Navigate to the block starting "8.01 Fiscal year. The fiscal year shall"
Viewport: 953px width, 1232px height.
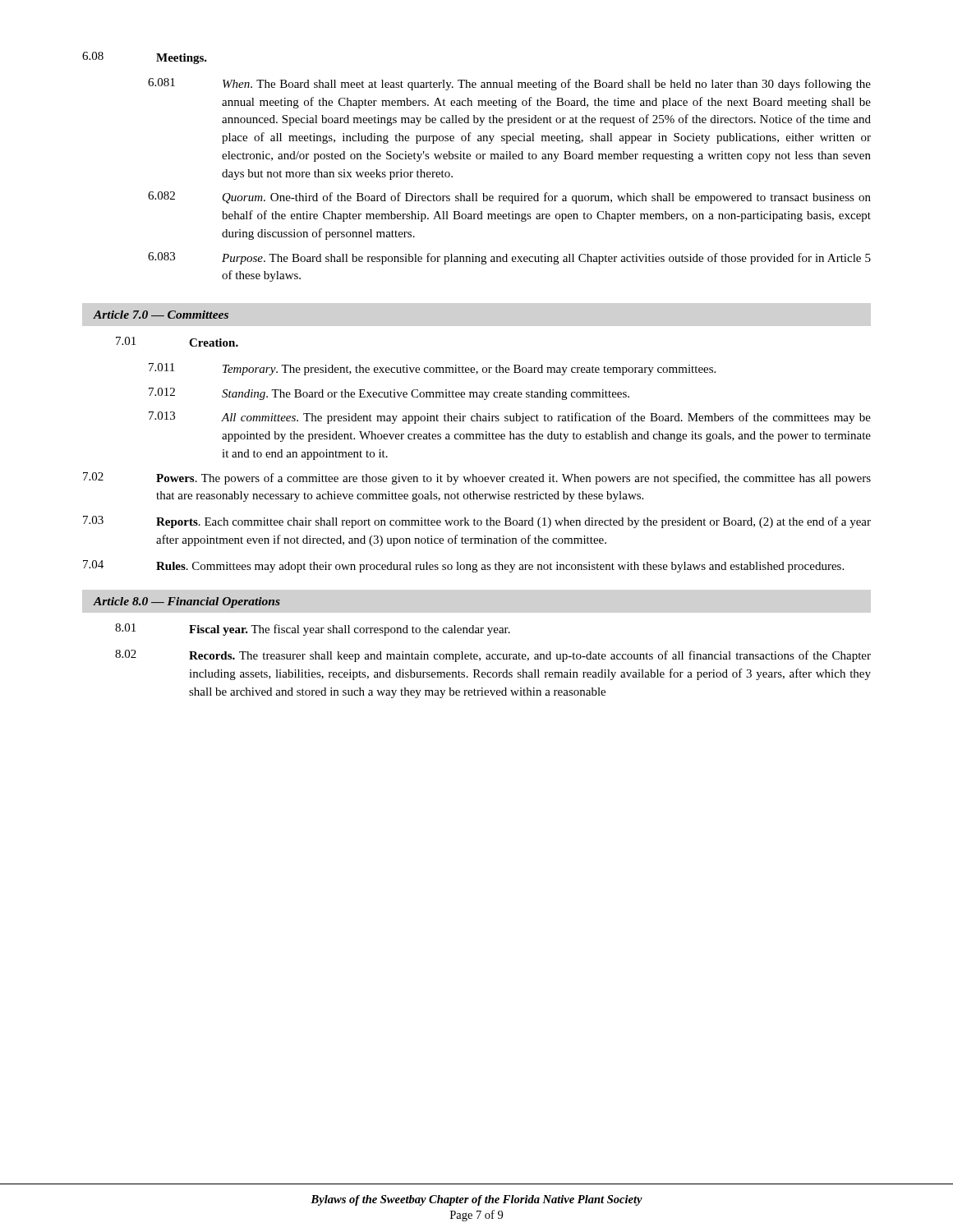point(476,630)
